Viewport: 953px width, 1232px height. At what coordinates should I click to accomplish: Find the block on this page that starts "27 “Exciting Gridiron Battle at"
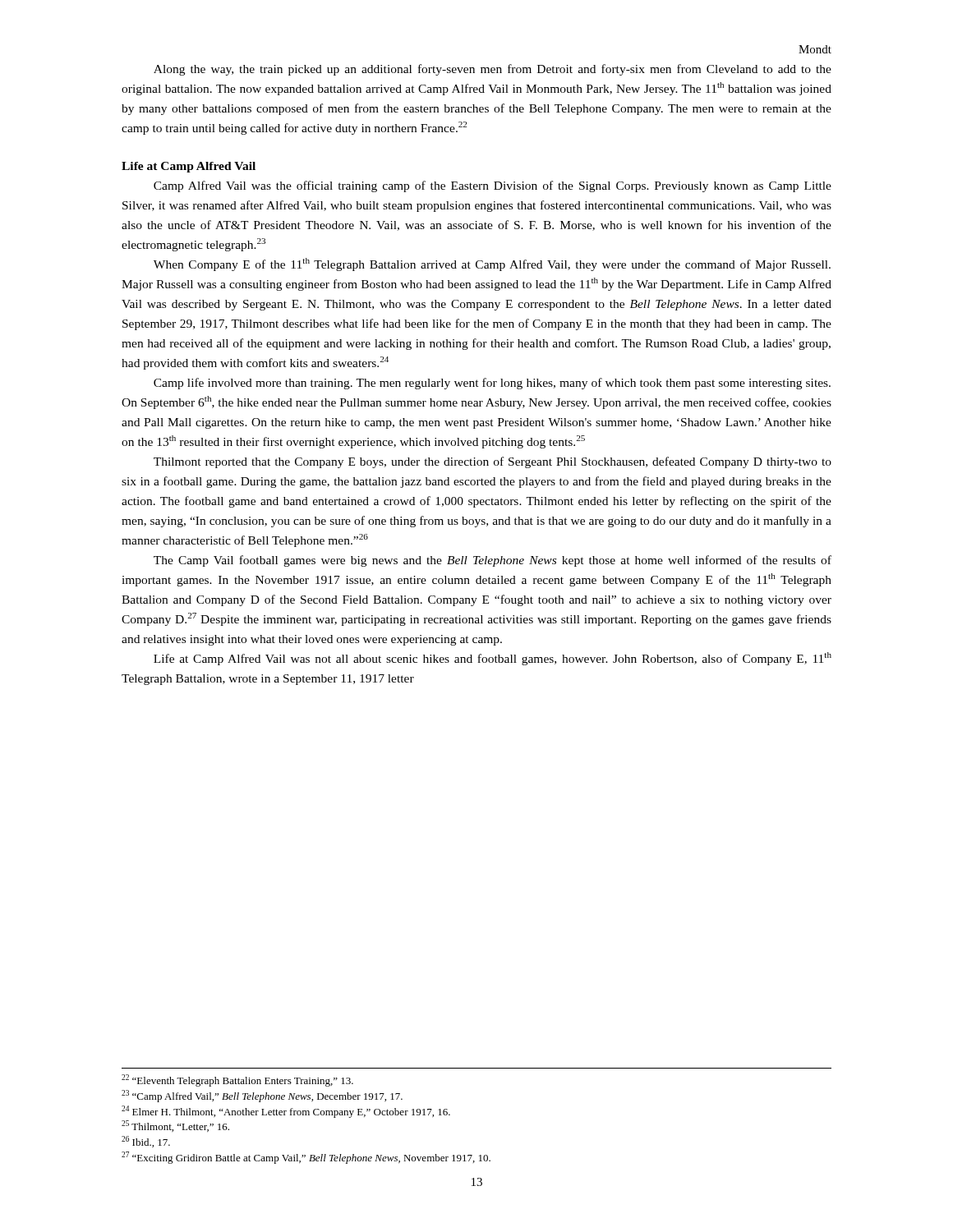point(306,1157)
